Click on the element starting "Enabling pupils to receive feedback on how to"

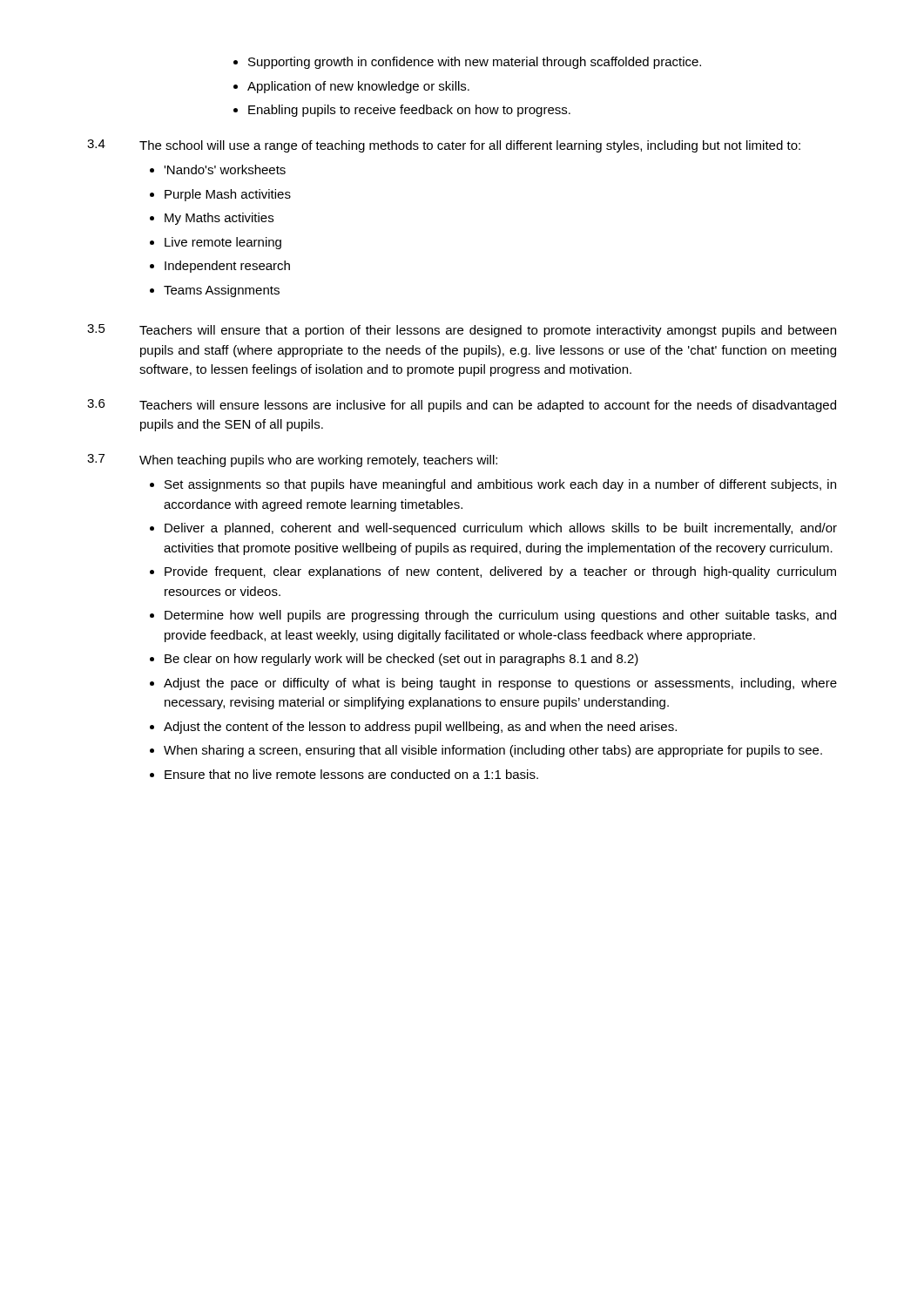click(409, 109)
